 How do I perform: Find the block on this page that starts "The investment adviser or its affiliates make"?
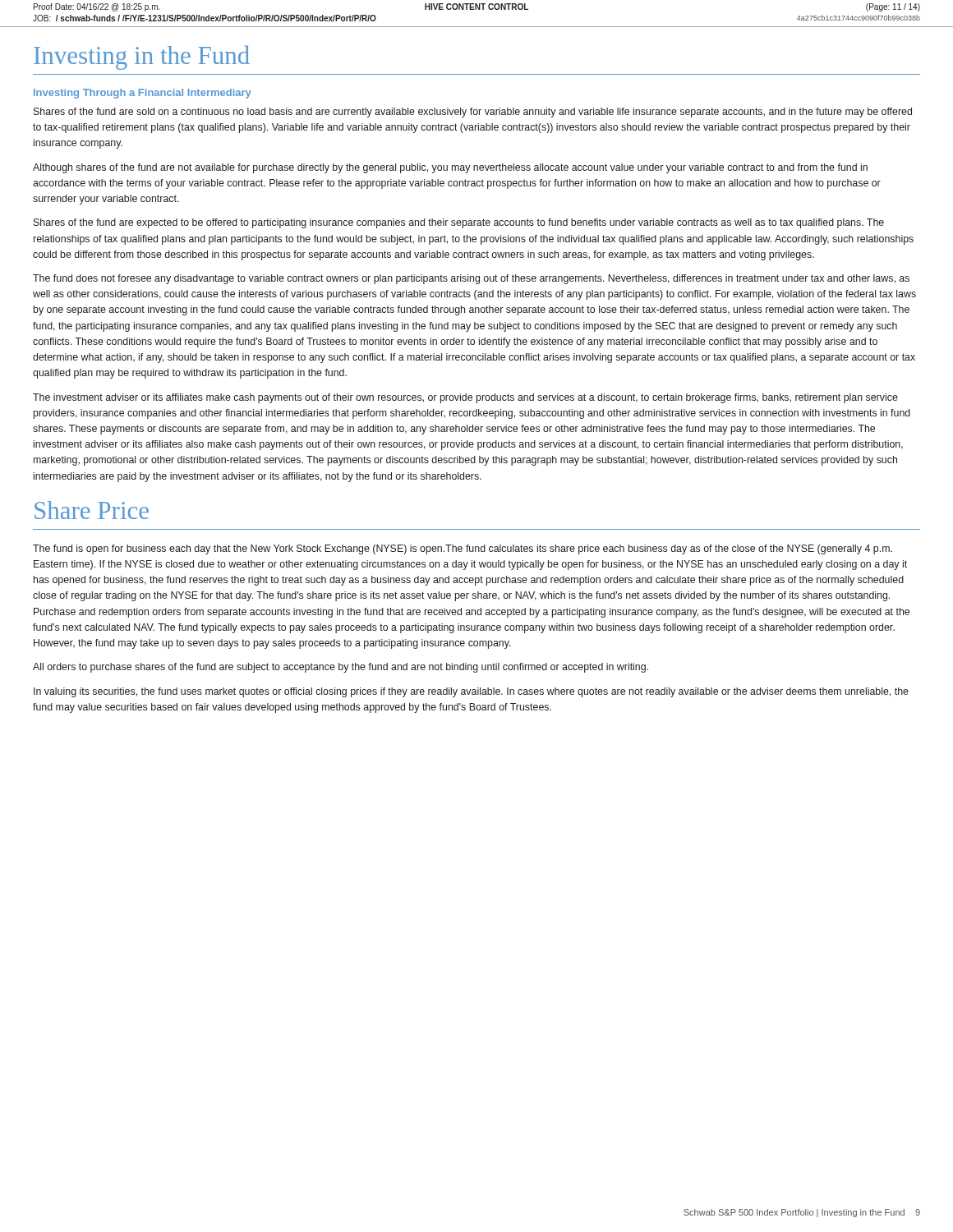(472, 437)
